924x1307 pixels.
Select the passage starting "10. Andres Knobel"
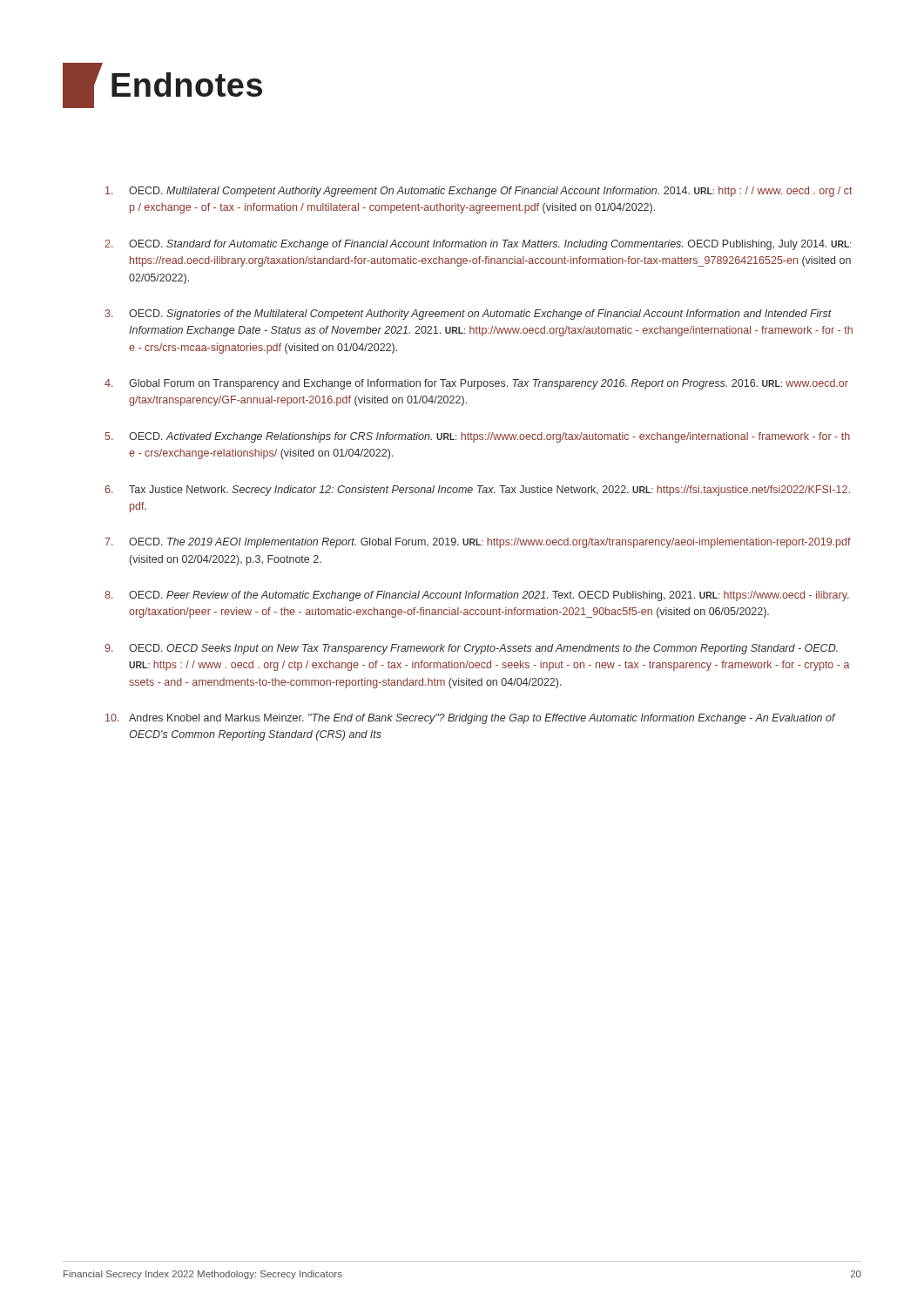coord(479,727)
